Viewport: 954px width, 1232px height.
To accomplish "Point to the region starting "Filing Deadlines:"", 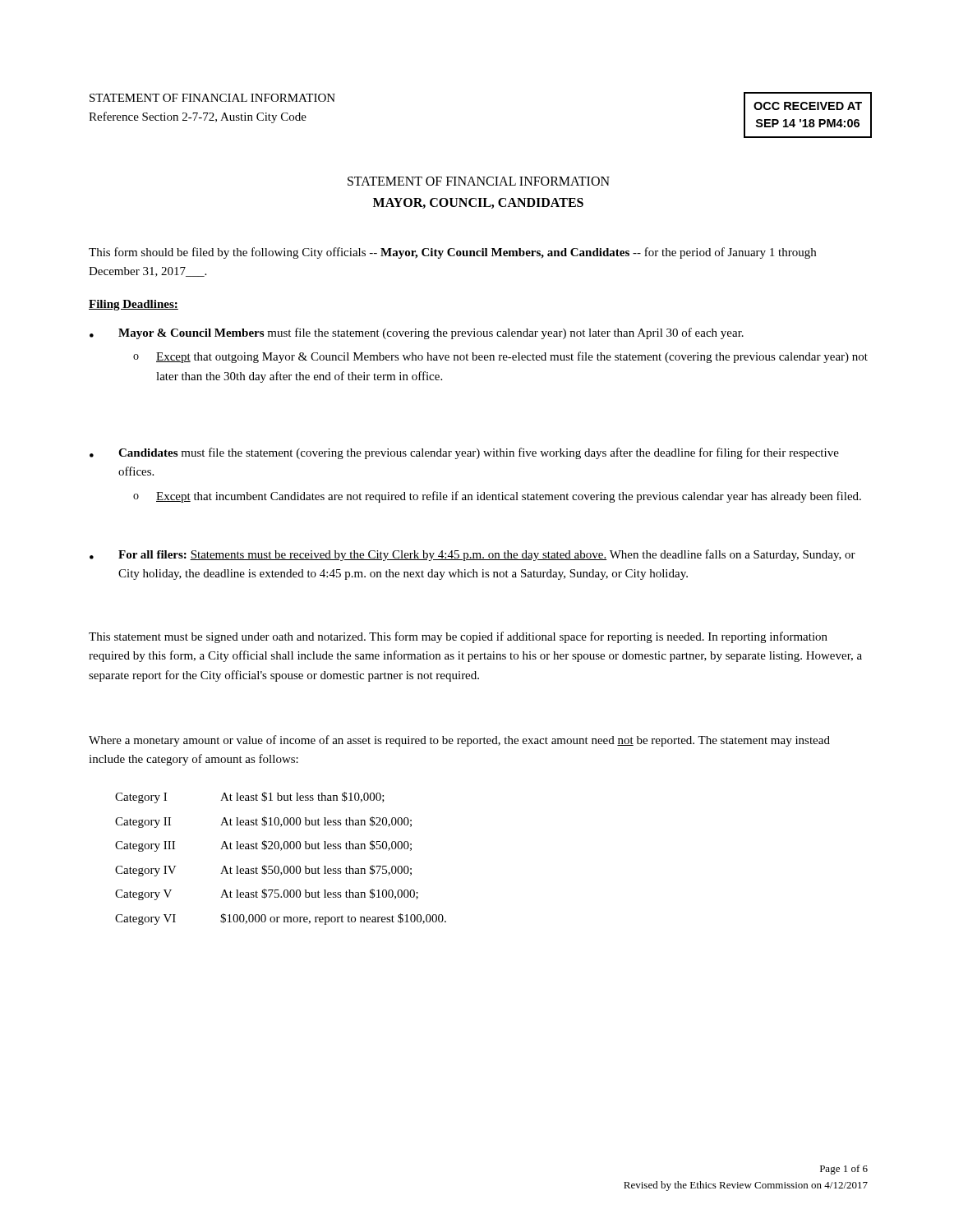I will [133, 304].
